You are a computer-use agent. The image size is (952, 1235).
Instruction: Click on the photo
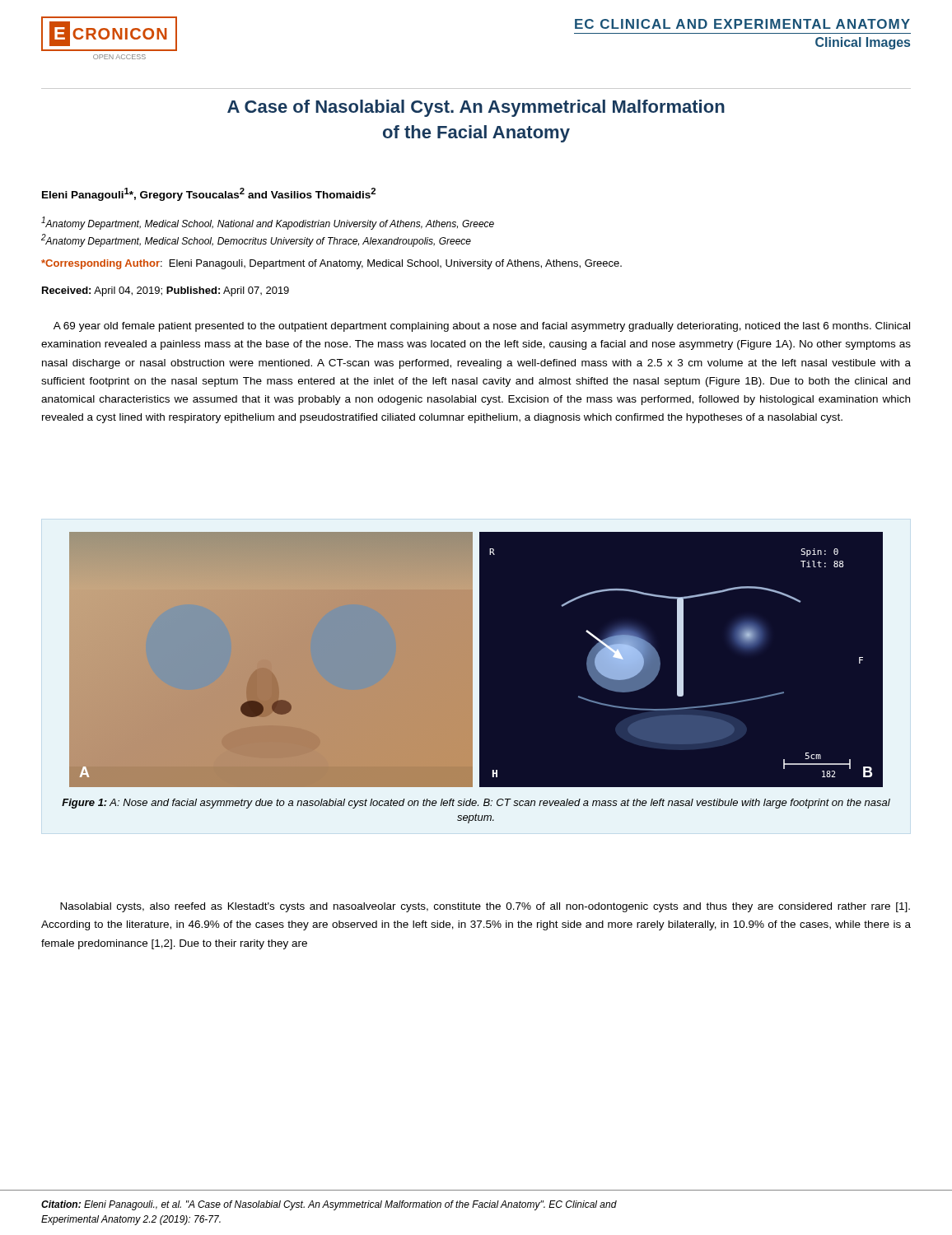(476, 677)
